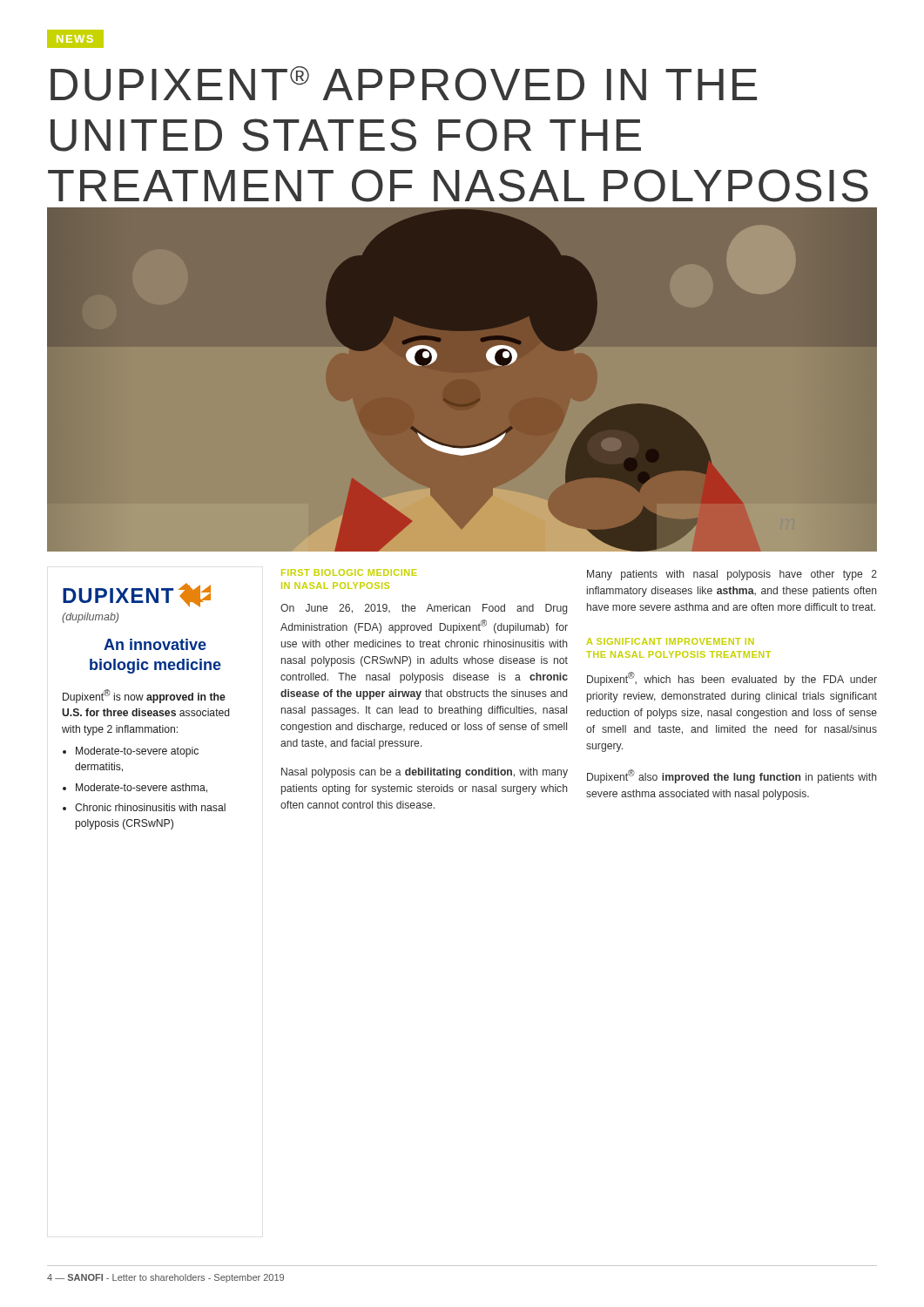This screenshot has height=1307, width=924.
Task: Point to the text starting "On June 26, 2019, the American"
Action: click(x=424, y=676)
